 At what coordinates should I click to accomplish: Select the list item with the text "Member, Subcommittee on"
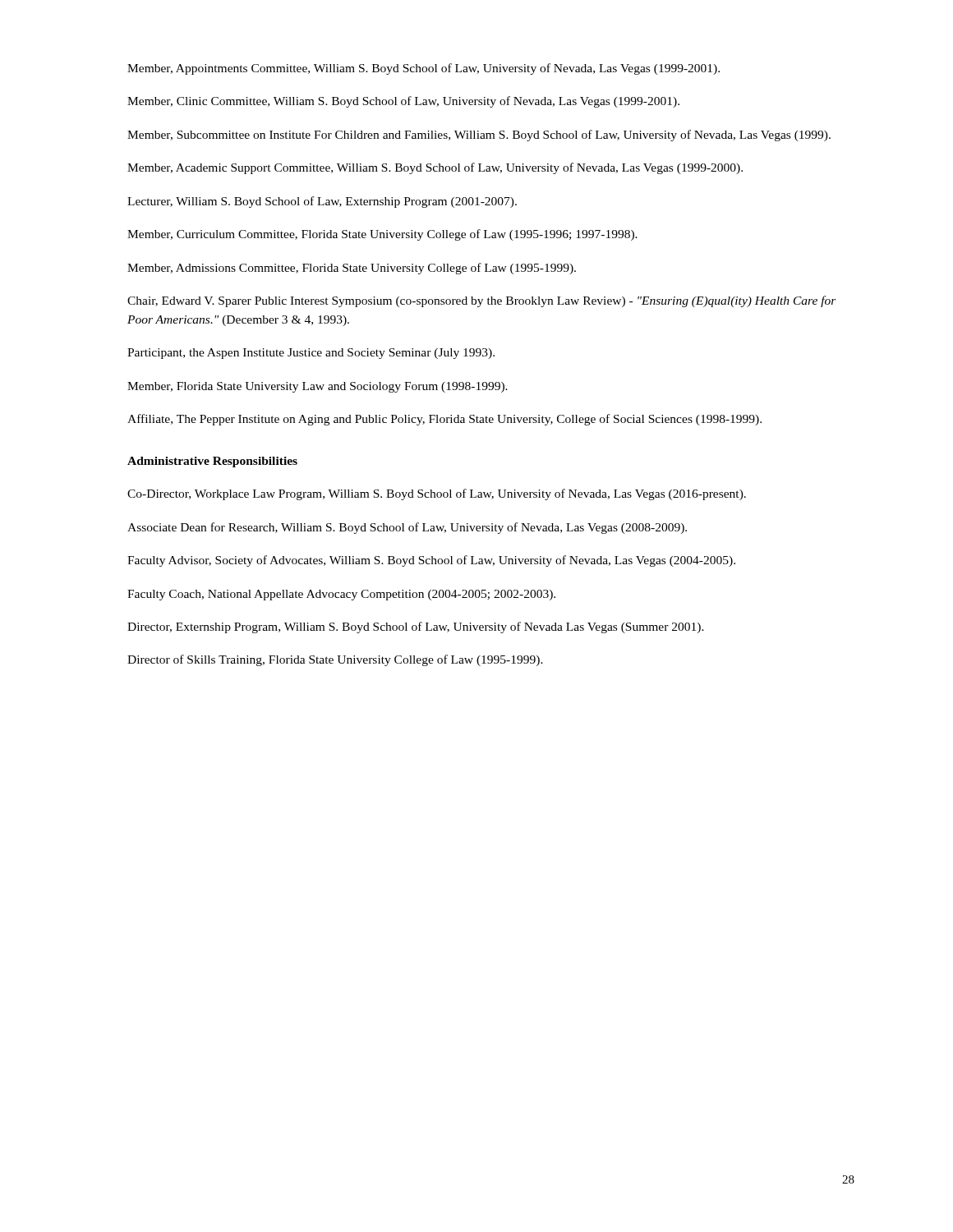coord(479,134)
